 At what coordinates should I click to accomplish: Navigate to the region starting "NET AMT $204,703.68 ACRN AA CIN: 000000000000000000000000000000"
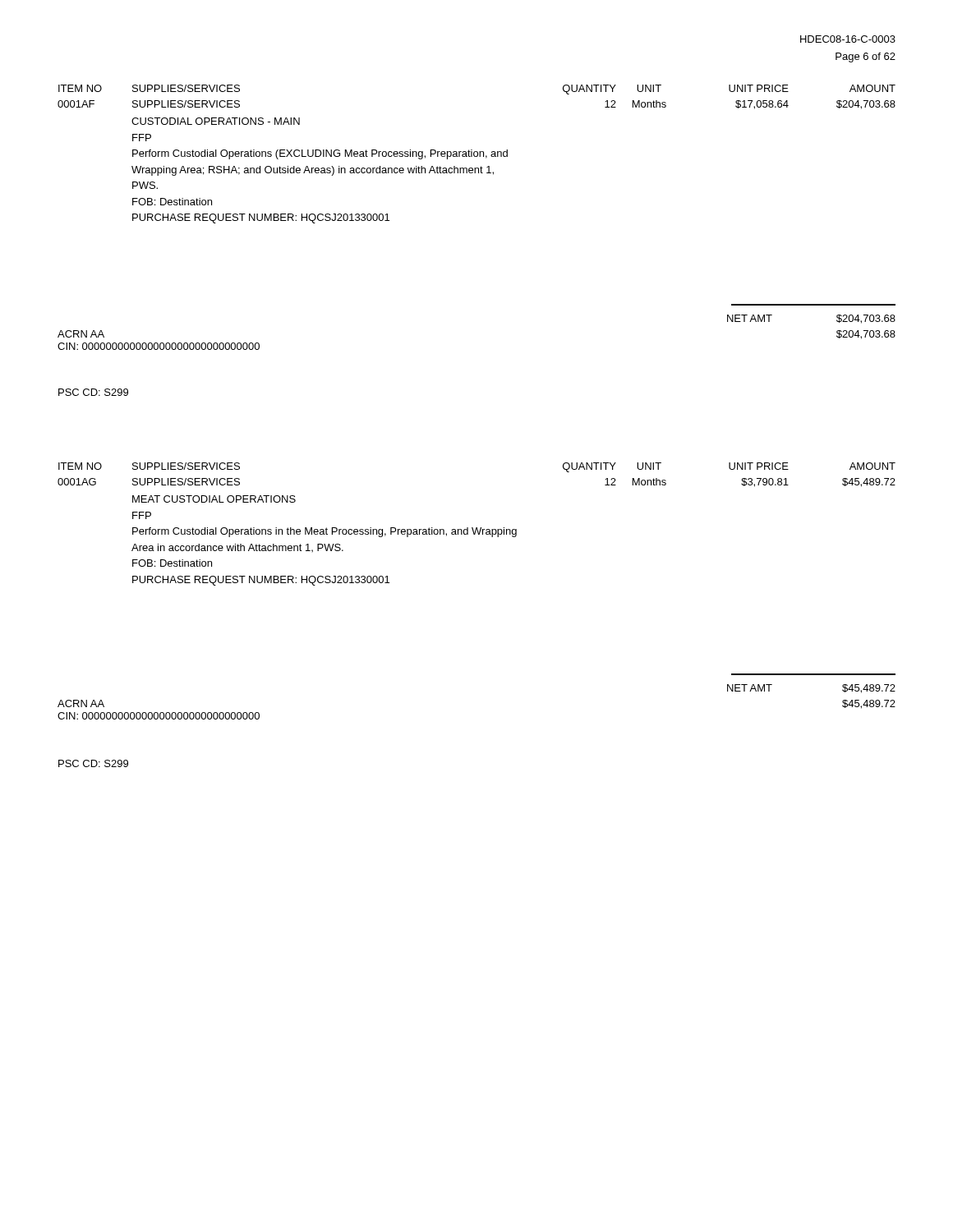point(753,319)
